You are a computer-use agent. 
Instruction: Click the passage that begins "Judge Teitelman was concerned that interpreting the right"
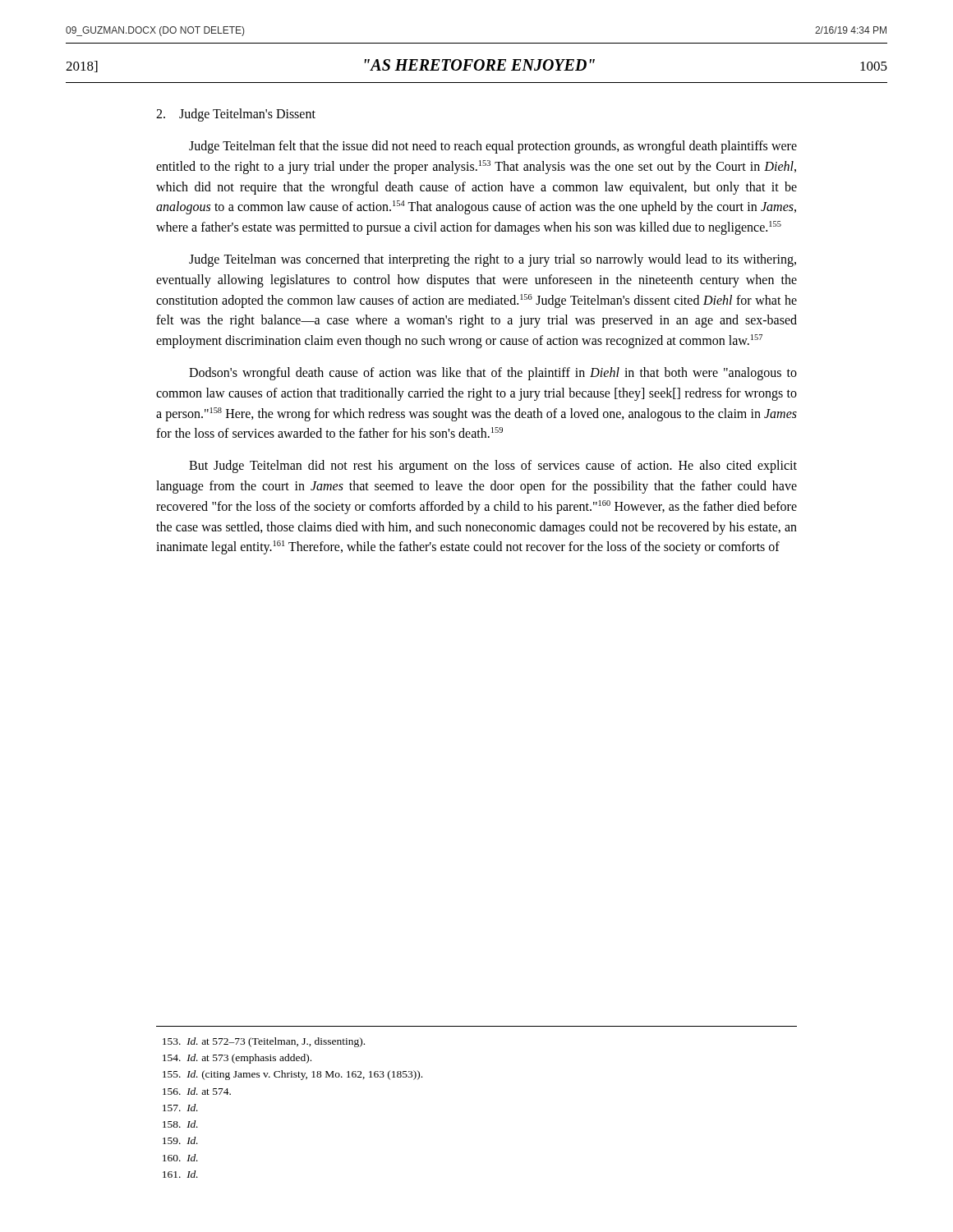pos(476,300)
